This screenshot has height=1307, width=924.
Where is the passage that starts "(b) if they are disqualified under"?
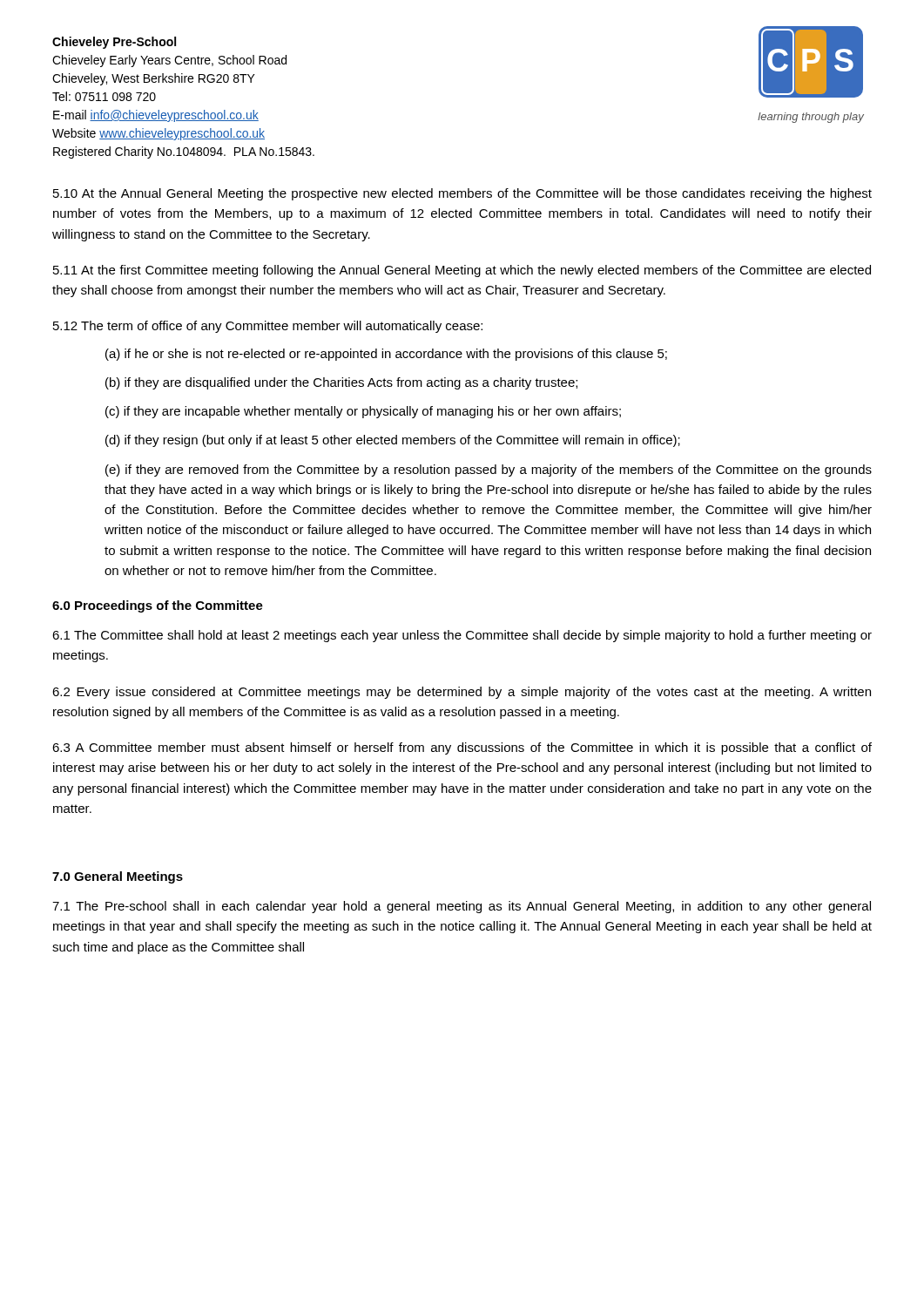point(342,382)
